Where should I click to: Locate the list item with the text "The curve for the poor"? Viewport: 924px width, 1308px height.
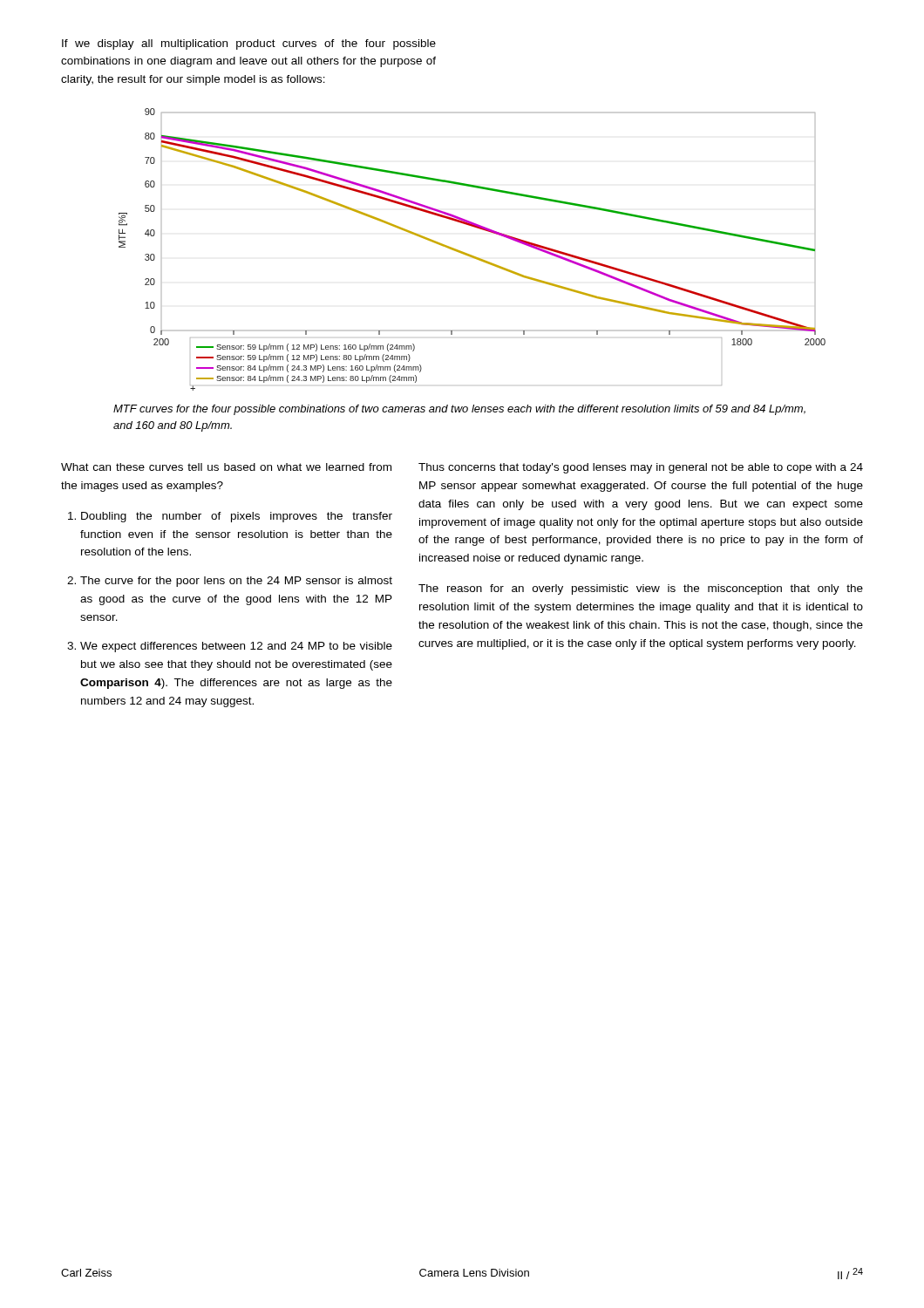pos(236,599)
